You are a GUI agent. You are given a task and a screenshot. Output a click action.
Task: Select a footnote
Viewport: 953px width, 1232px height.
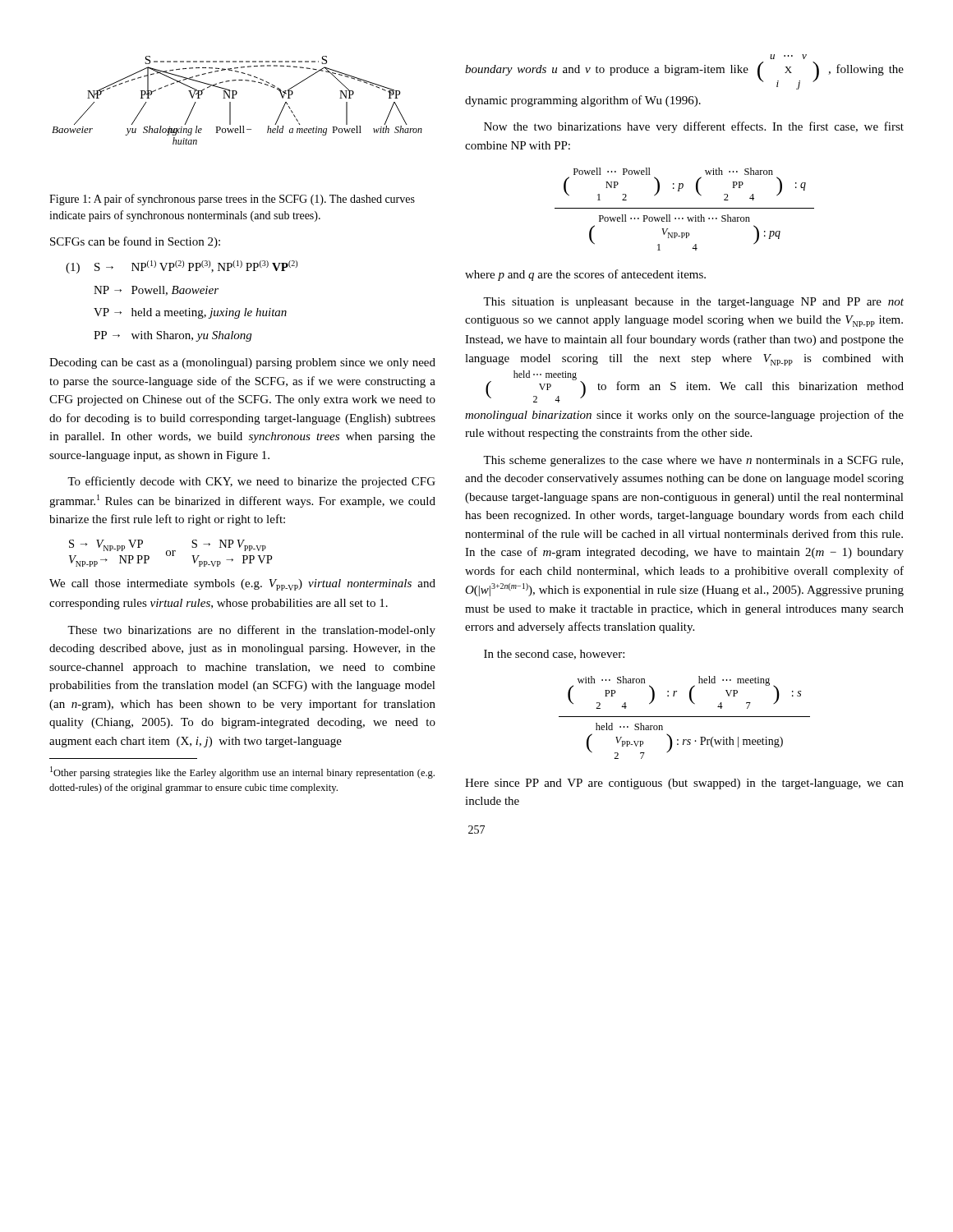pos(242,779)
